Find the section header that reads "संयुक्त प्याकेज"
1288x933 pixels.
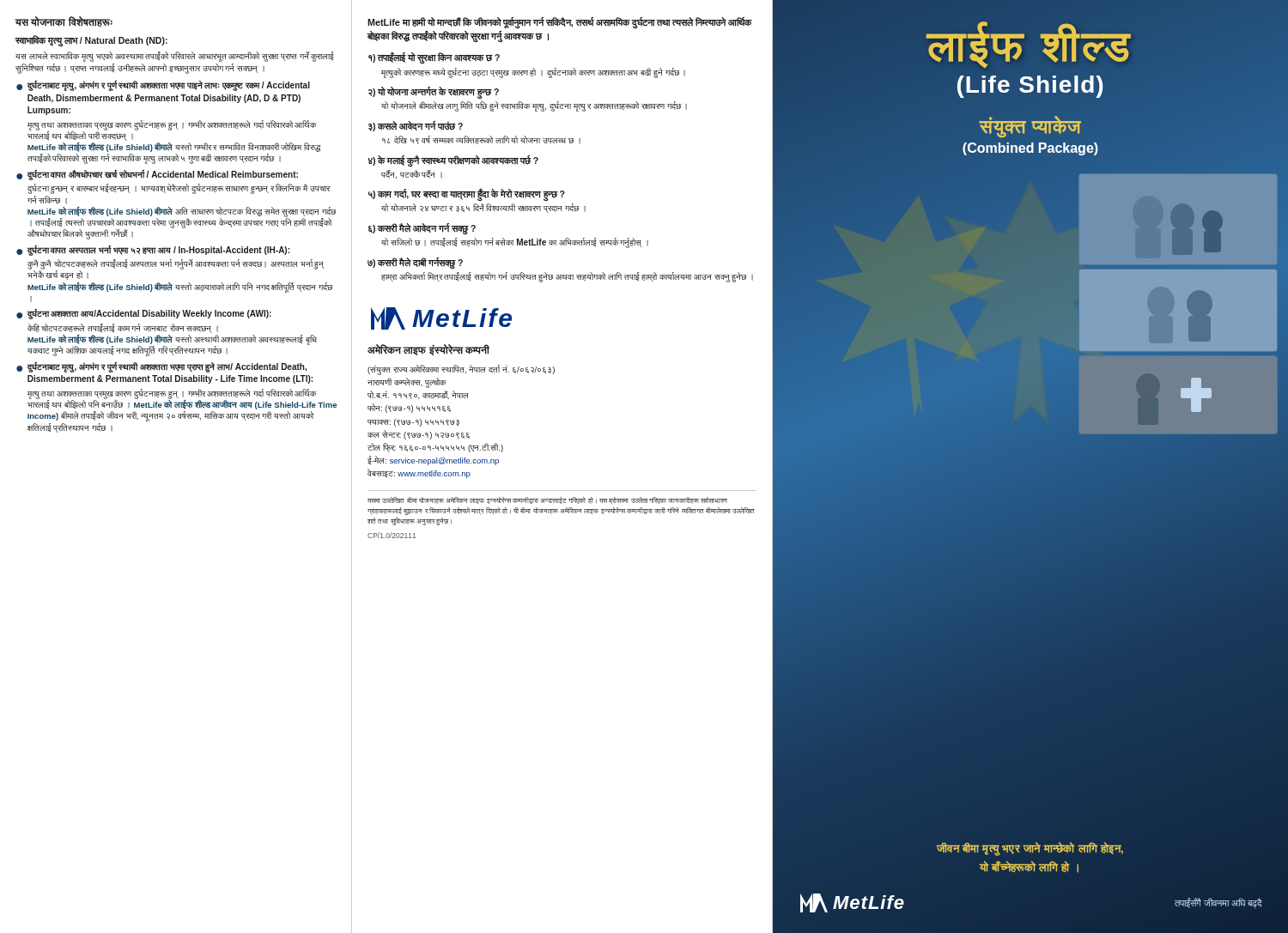click(1030, 126)
